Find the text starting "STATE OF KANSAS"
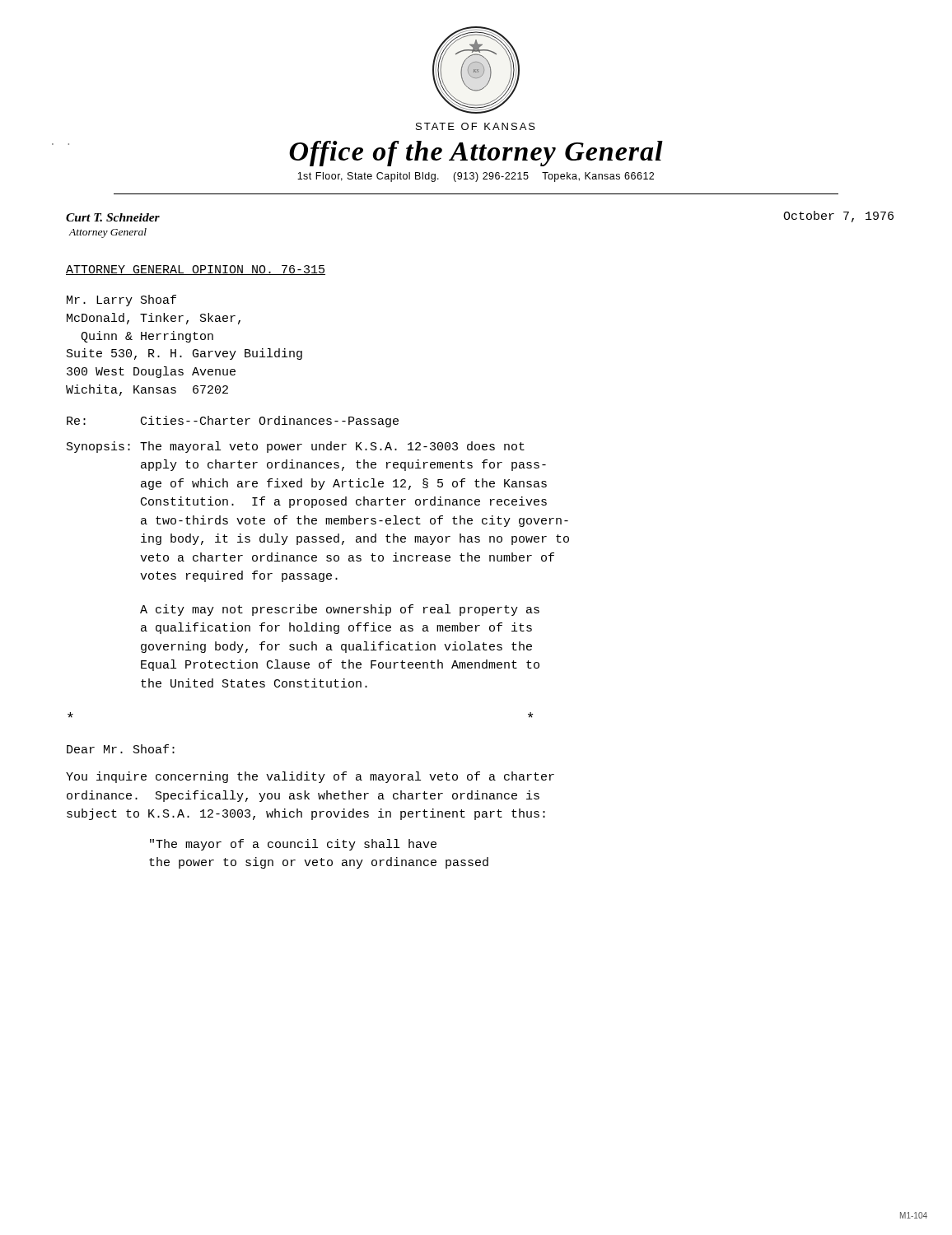Viewport: 952px width, 1235px height. tap(476, 126)
